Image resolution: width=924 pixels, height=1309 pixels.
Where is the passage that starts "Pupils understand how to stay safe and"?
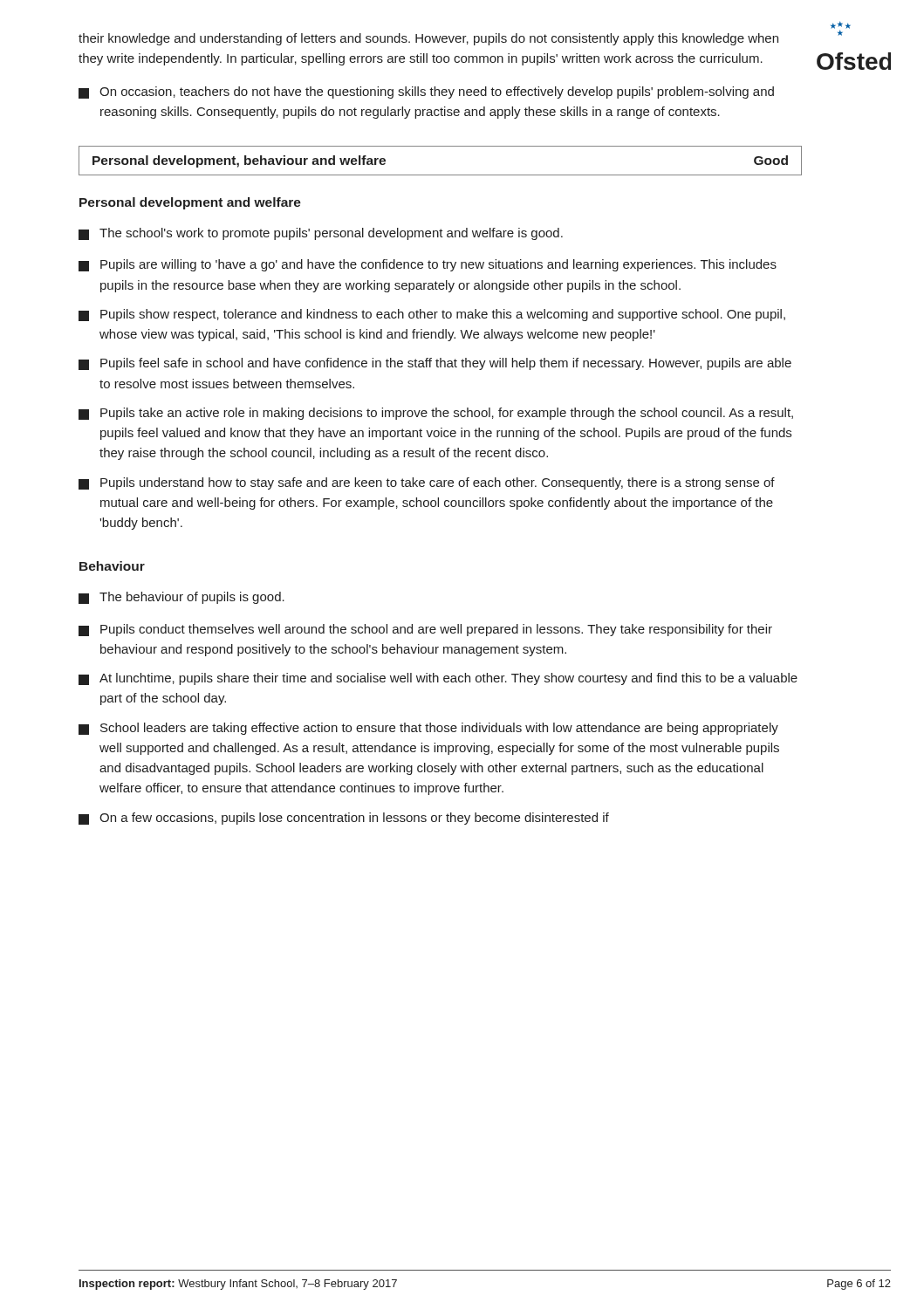pos(440,502)
